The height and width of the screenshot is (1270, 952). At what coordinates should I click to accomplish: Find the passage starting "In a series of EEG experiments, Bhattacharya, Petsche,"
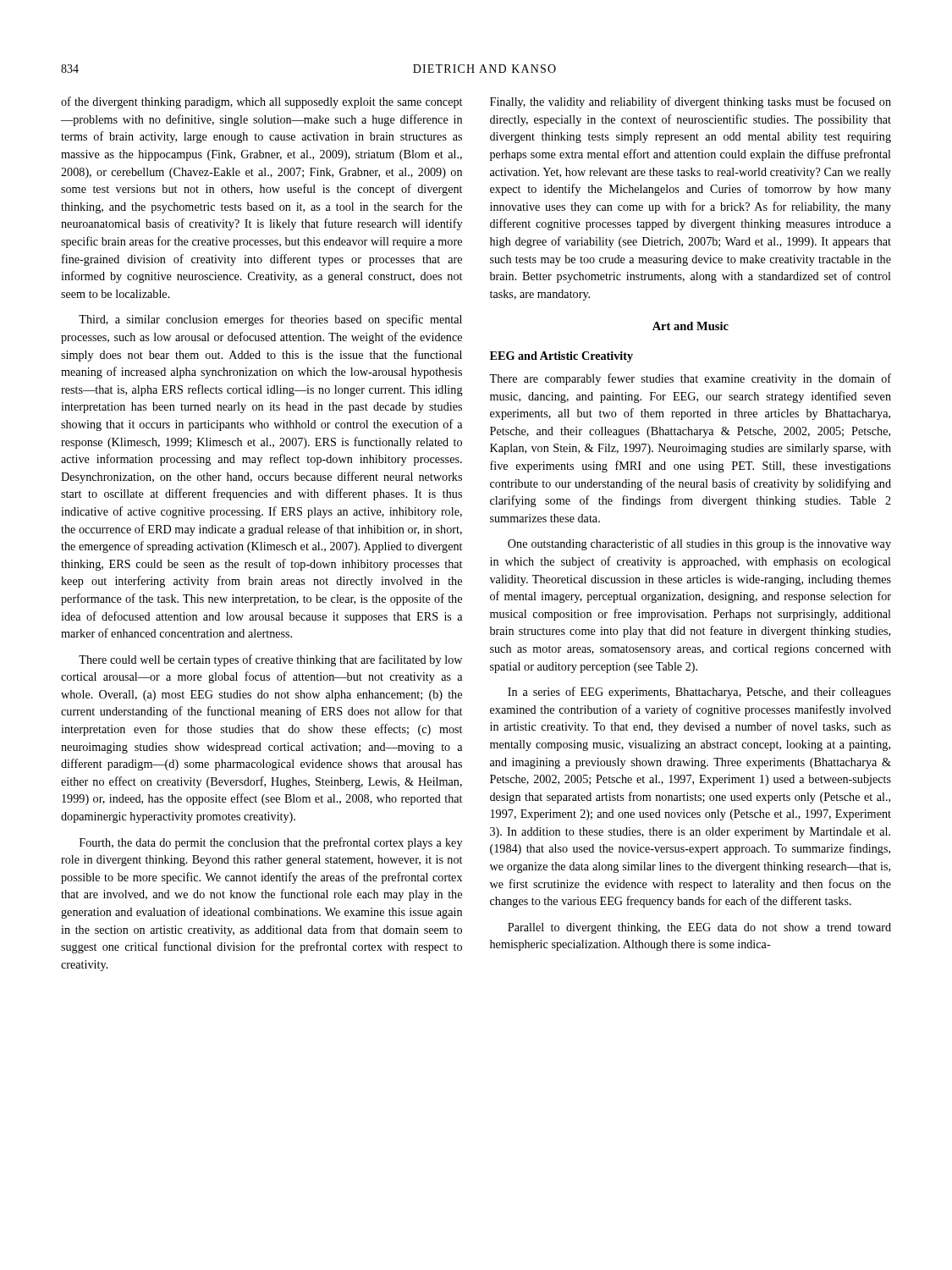pos(690,797)
